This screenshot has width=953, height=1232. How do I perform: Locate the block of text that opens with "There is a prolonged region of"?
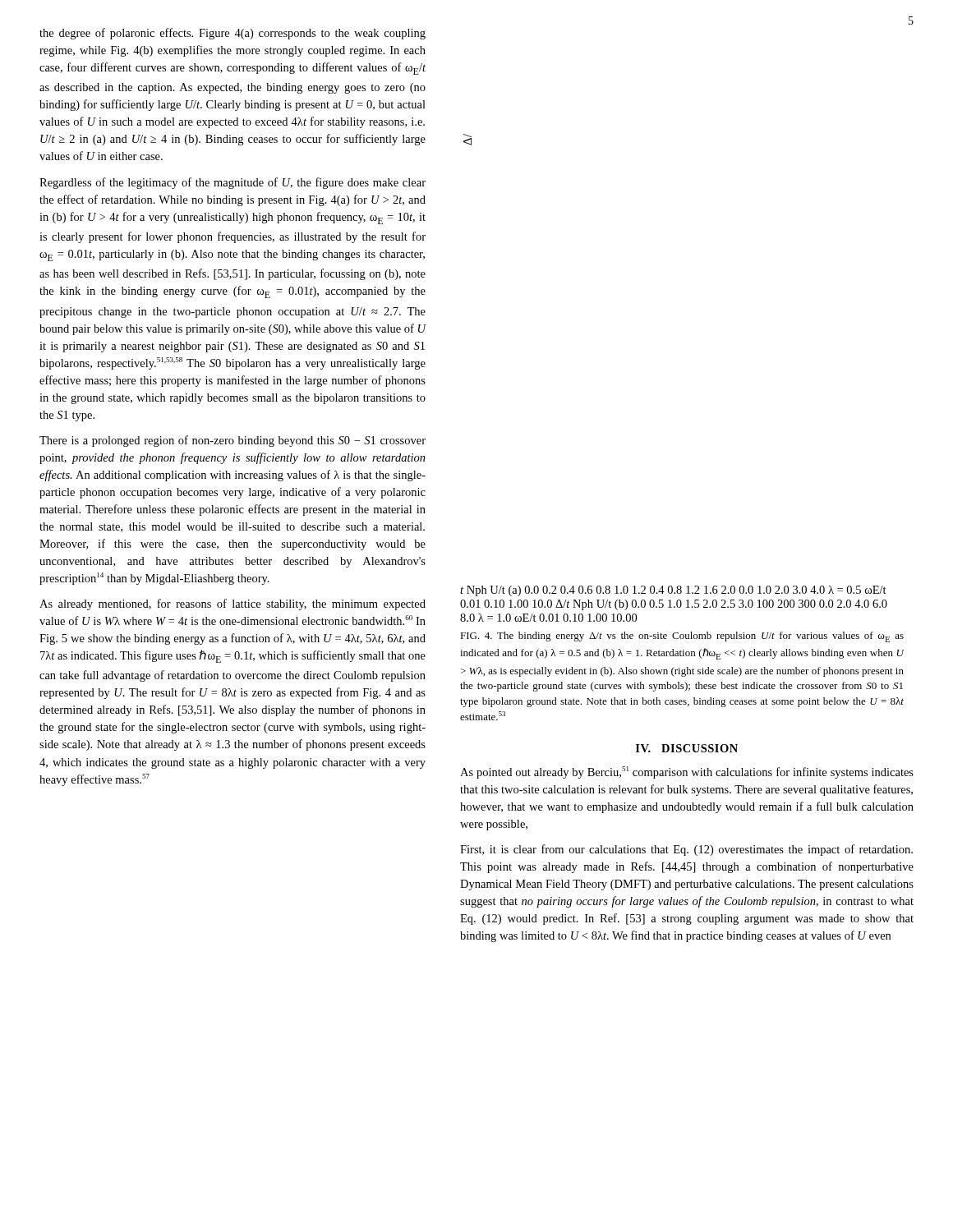[x=233, y=510]
